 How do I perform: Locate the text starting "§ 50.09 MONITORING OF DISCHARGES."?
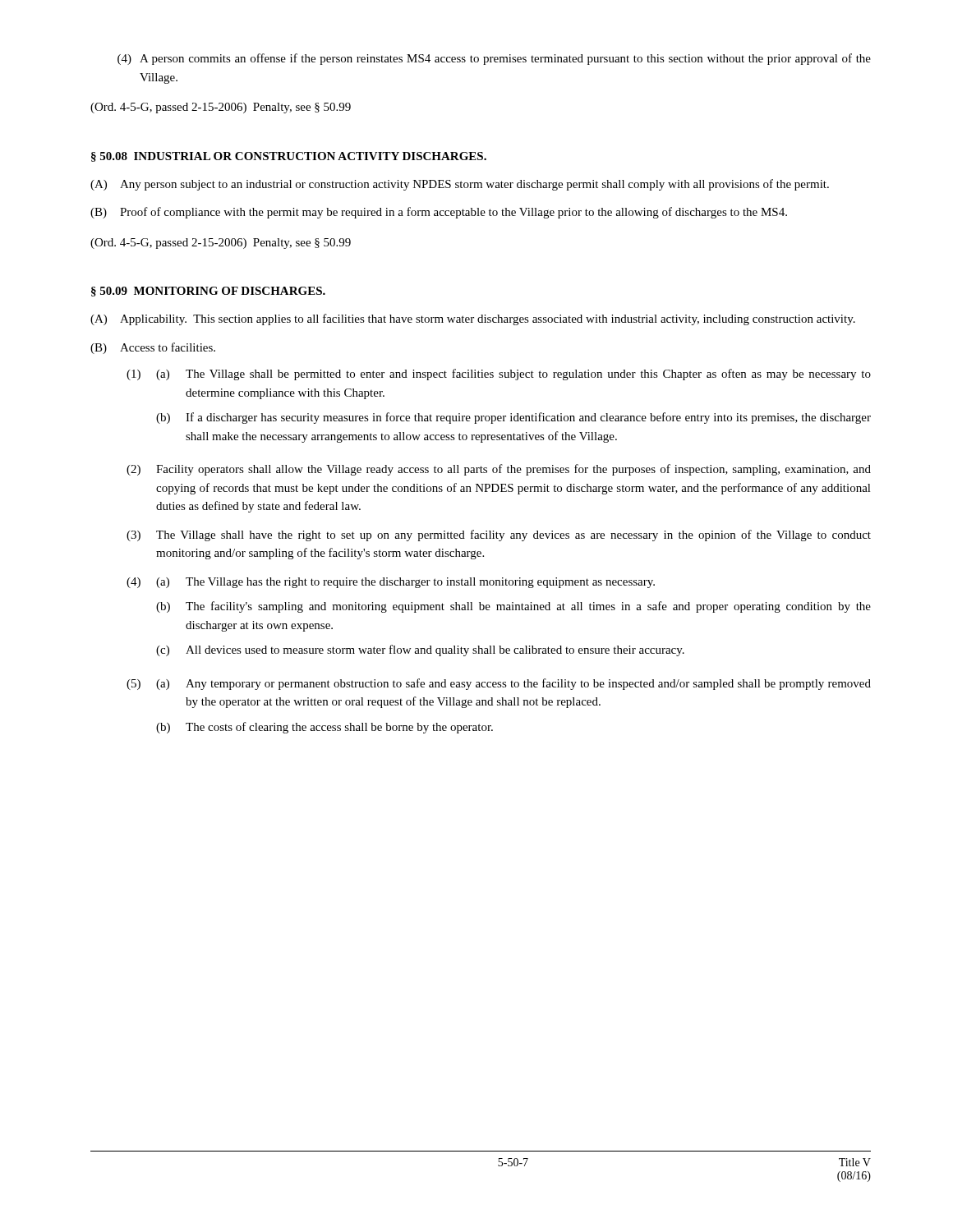point(208,291)
